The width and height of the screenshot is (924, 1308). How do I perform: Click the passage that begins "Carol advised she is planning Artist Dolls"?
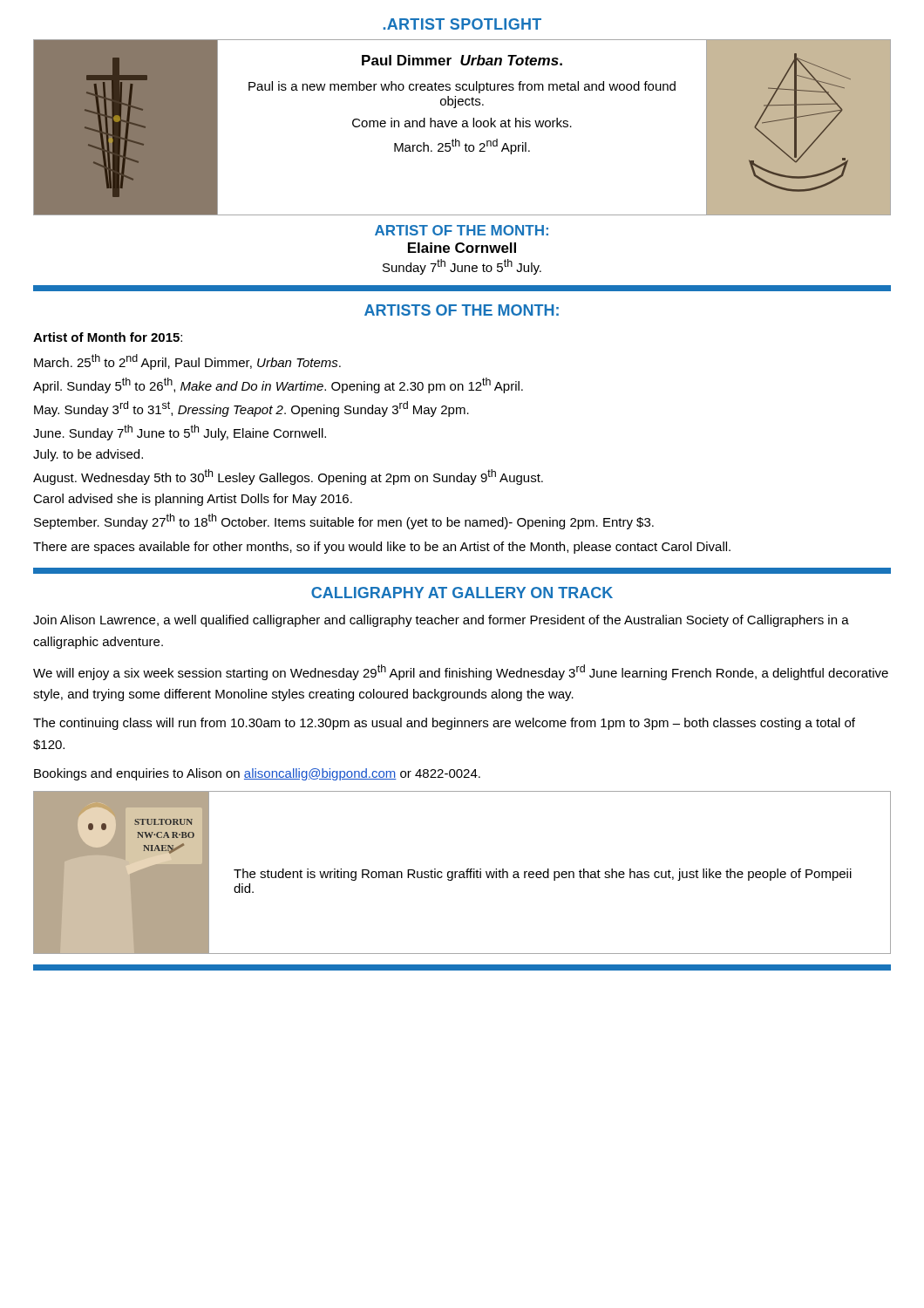(x=193, y=498)
